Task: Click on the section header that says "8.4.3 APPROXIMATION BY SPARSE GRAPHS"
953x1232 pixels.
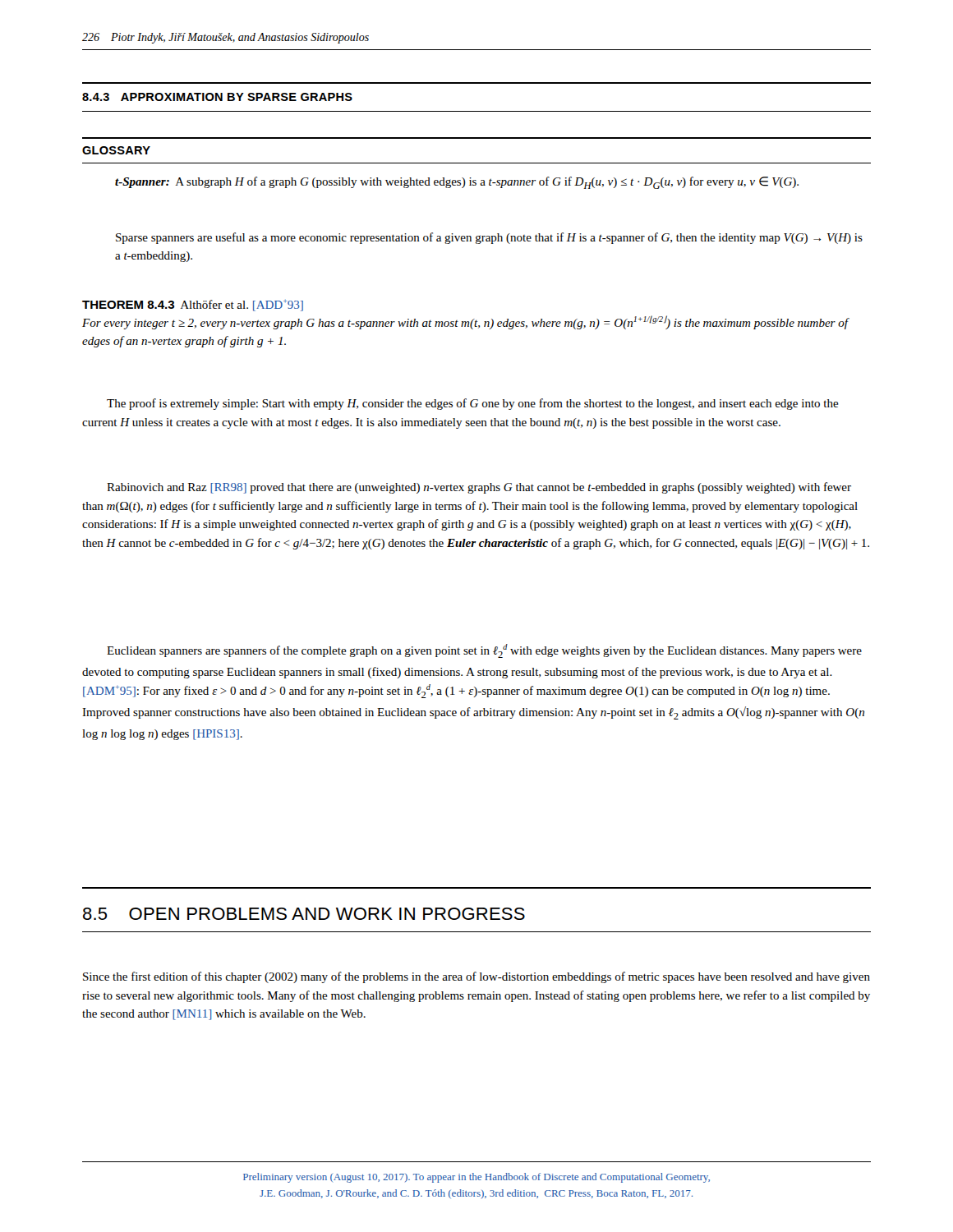Action: click(x=217, y=97)
